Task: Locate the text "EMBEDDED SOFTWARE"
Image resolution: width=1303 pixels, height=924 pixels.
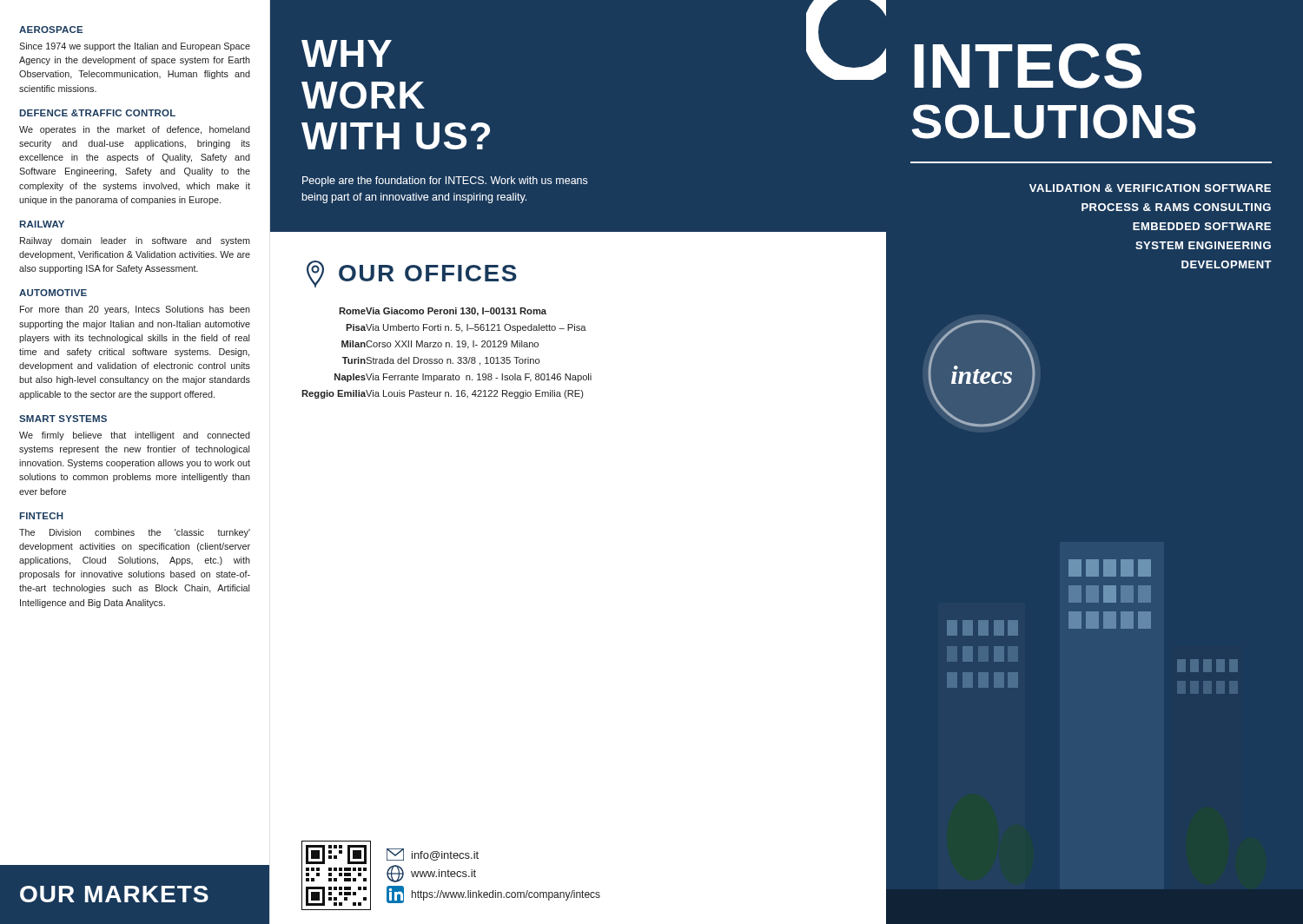Action: point(1202,226)
